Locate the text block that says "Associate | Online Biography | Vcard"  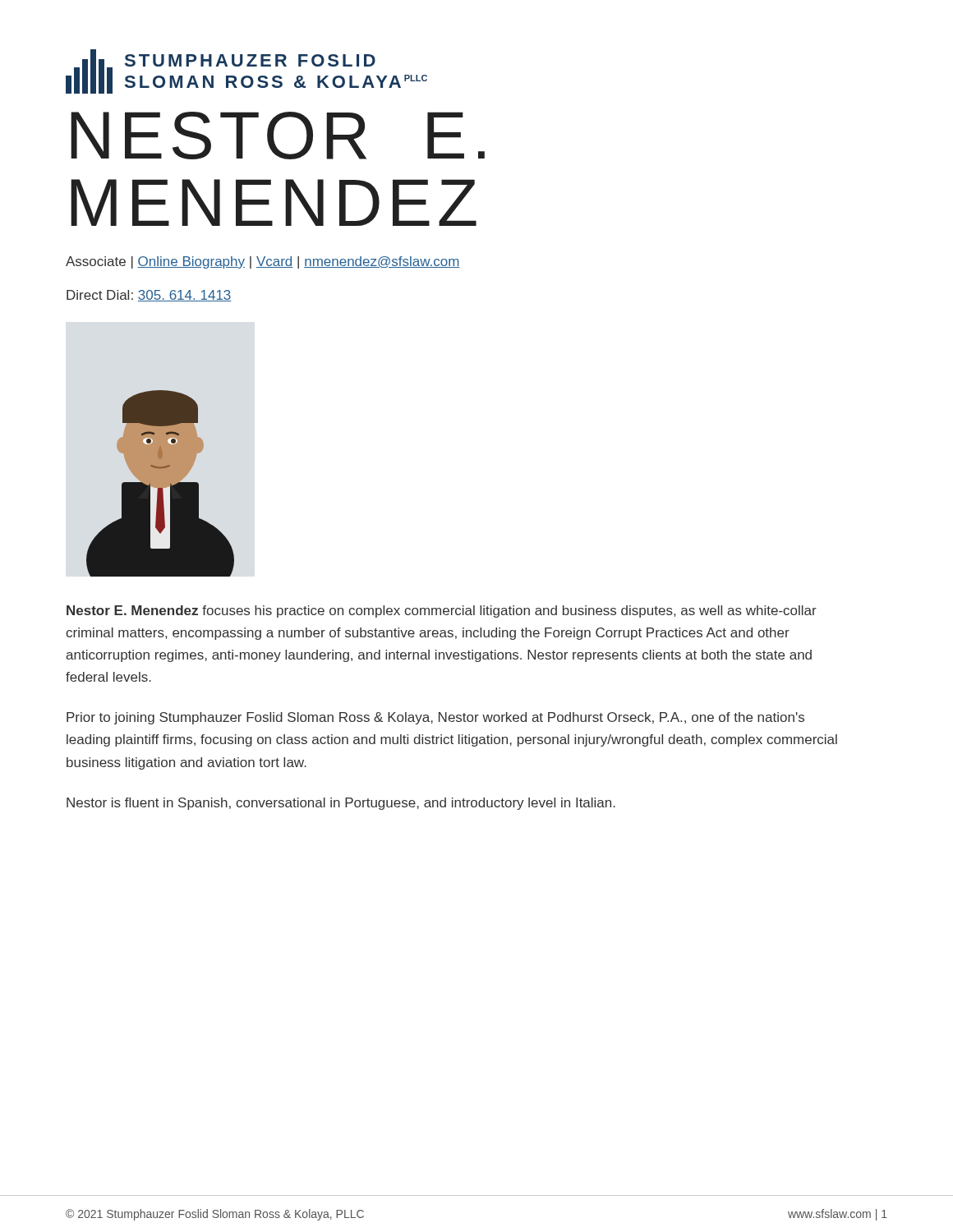pos(263,262)
